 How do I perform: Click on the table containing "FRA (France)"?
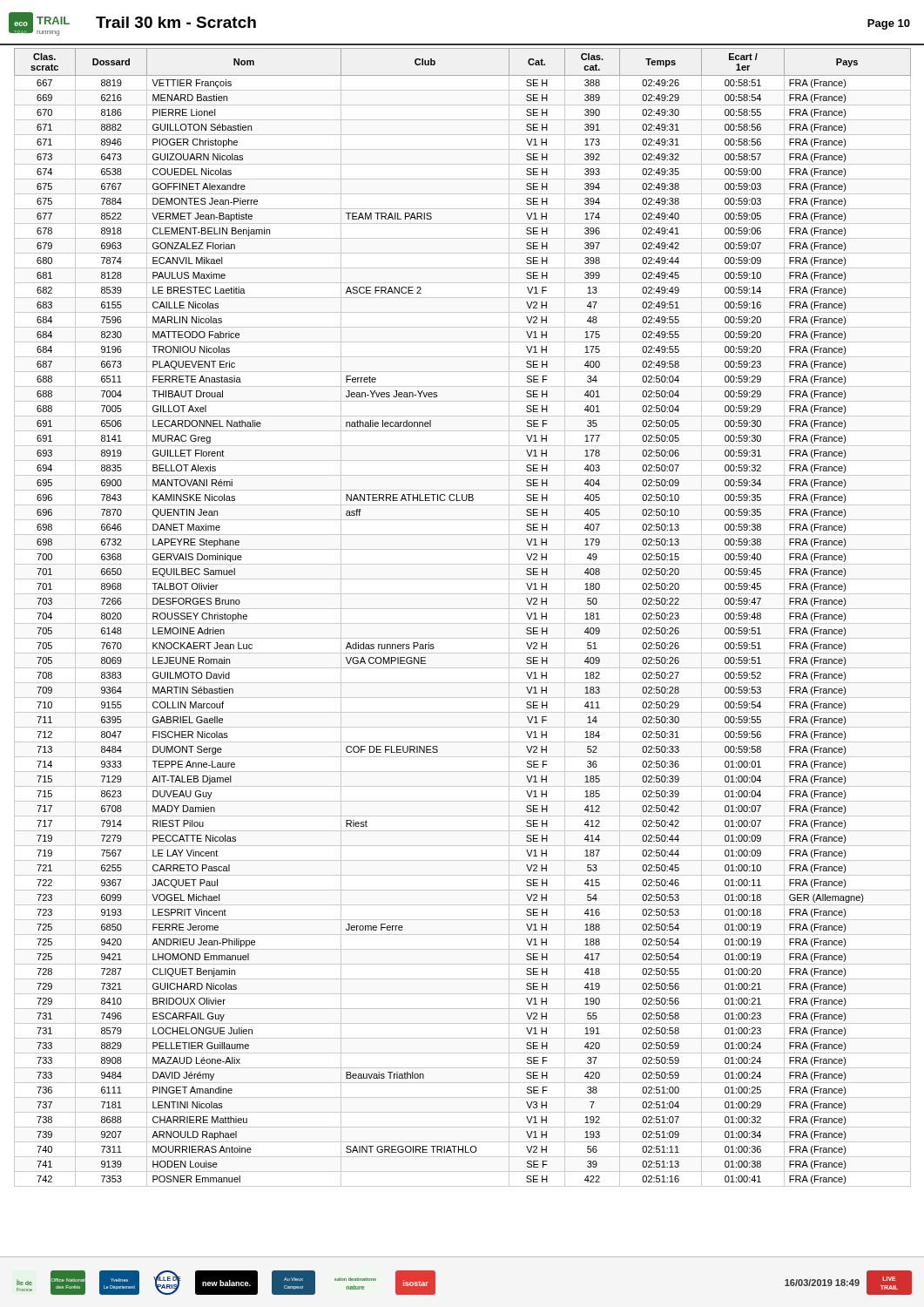[x=462, y=617]
